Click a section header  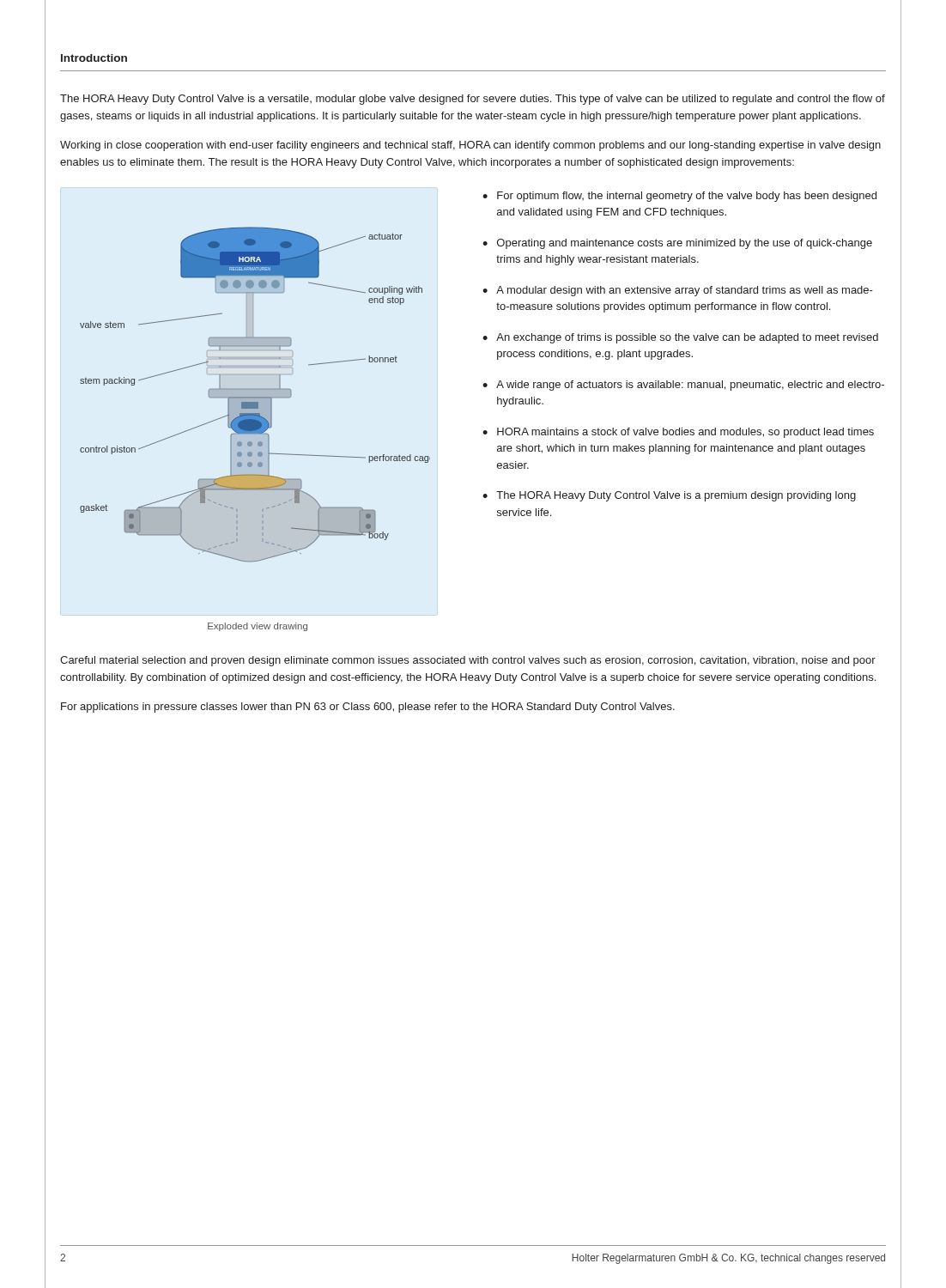pos(94,58)
